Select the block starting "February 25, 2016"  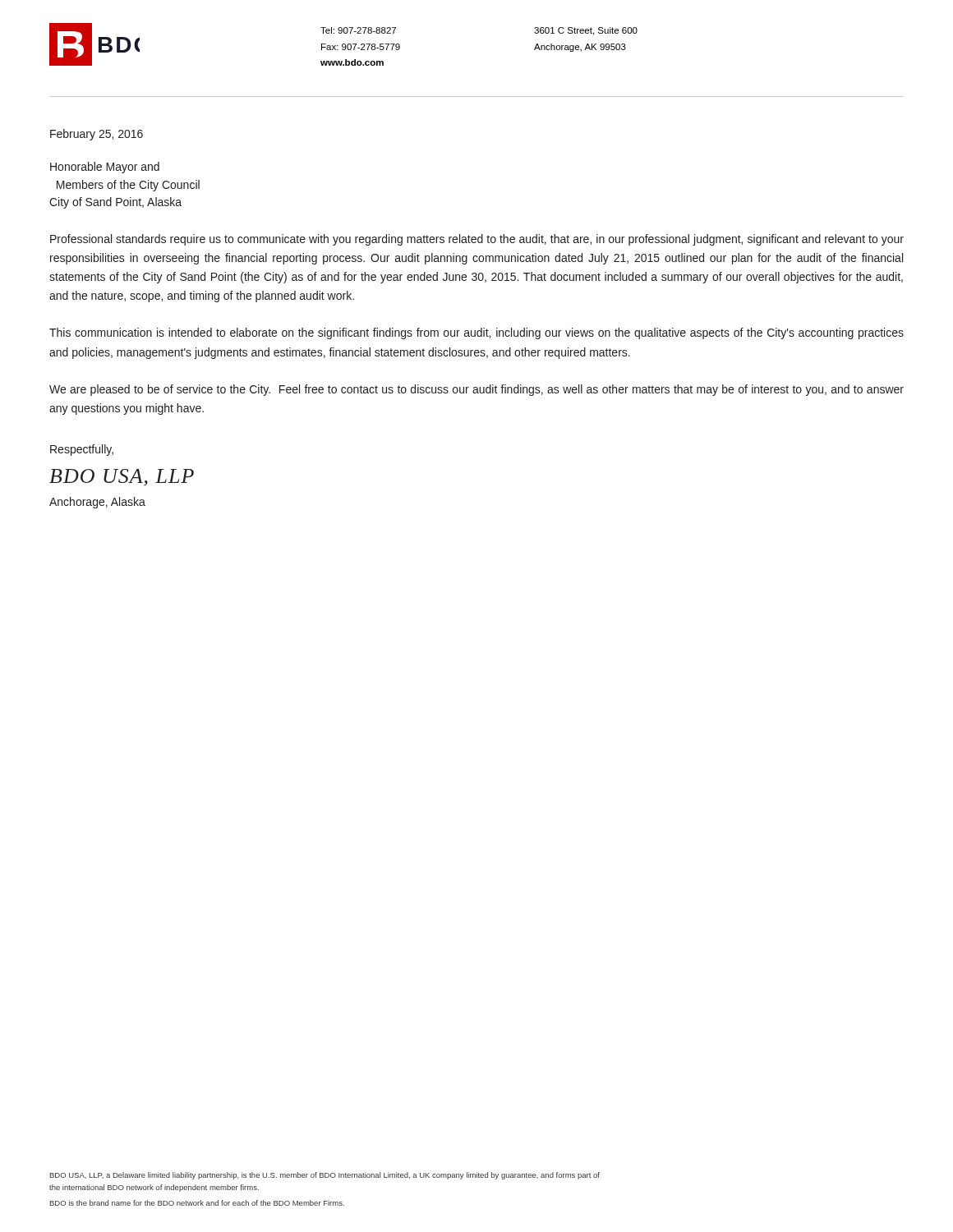[96, 134]
